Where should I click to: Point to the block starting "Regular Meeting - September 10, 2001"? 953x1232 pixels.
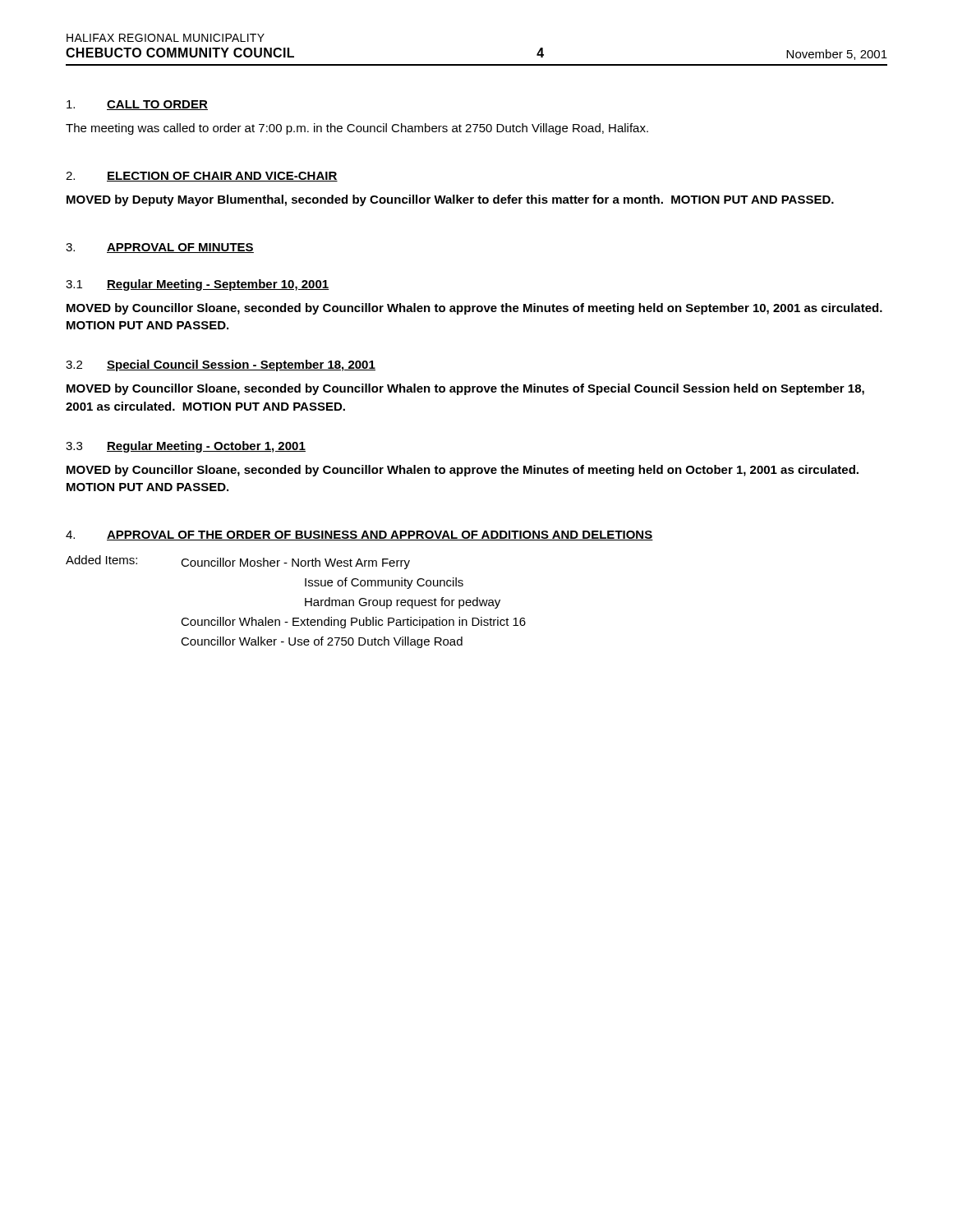pos(218,283)
